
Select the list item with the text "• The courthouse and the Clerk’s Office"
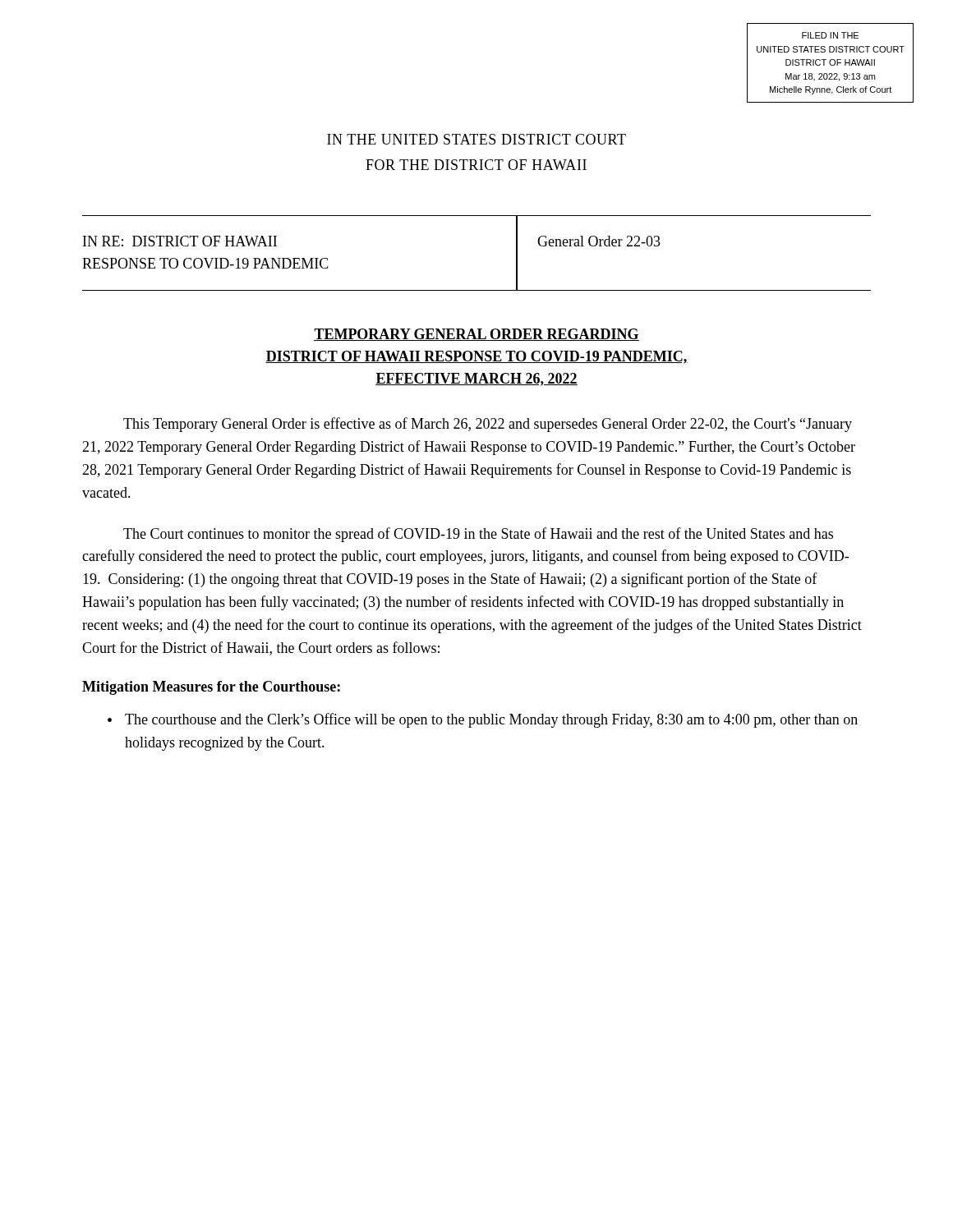click(x=489, y=732)
